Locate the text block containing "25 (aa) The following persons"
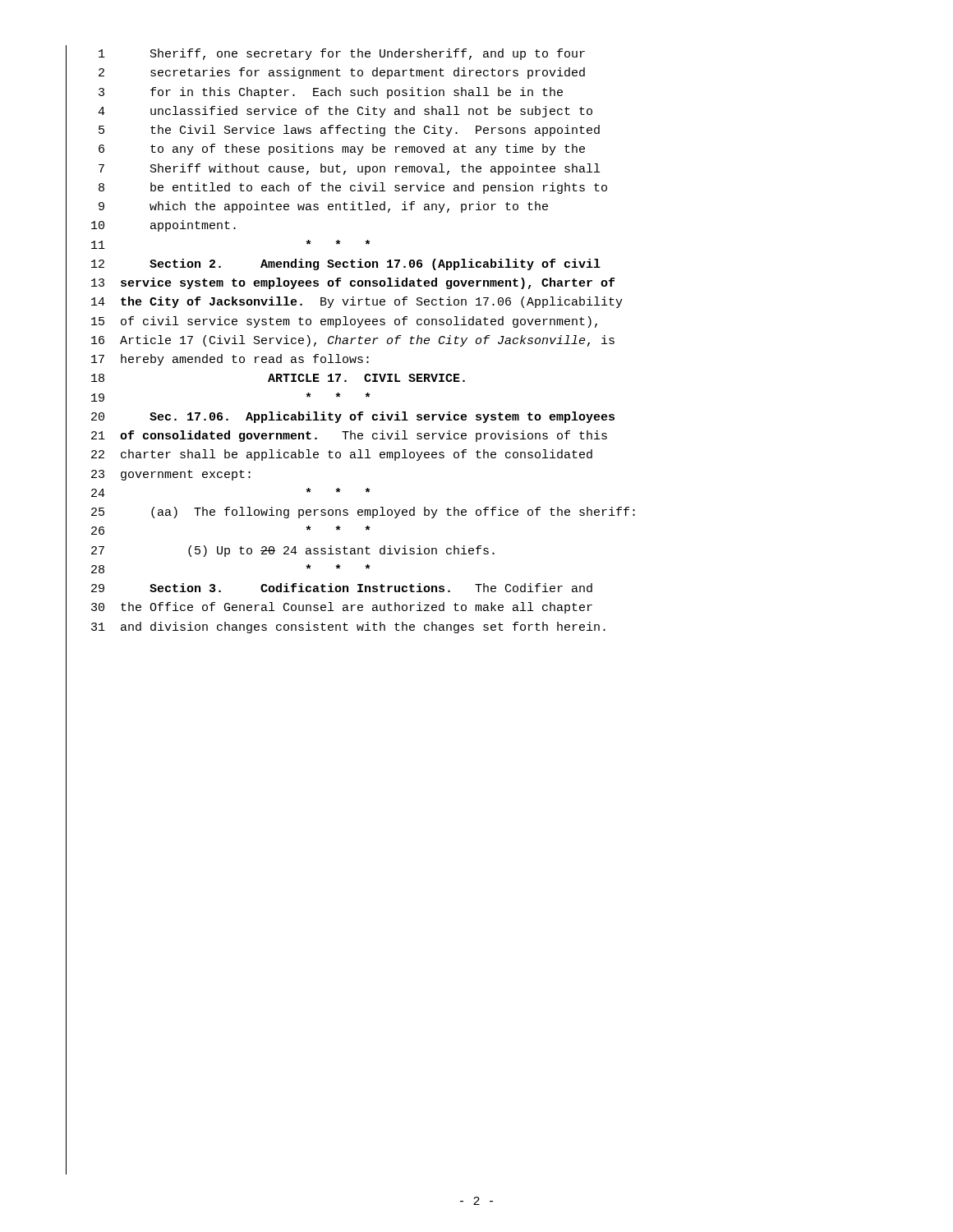 pos(485,513)
